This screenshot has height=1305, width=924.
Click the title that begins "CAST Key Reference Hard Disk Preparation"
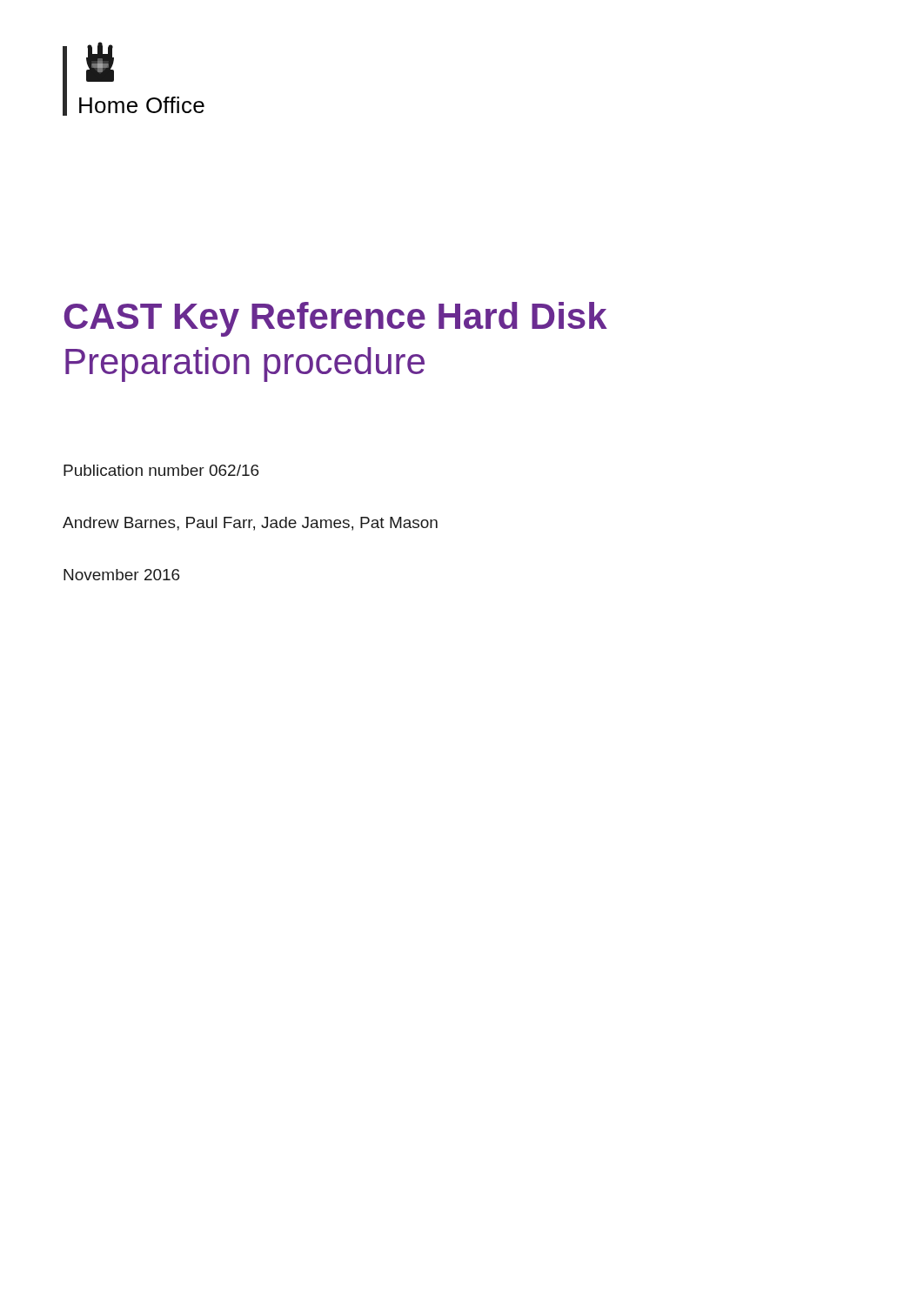point(419,340)
